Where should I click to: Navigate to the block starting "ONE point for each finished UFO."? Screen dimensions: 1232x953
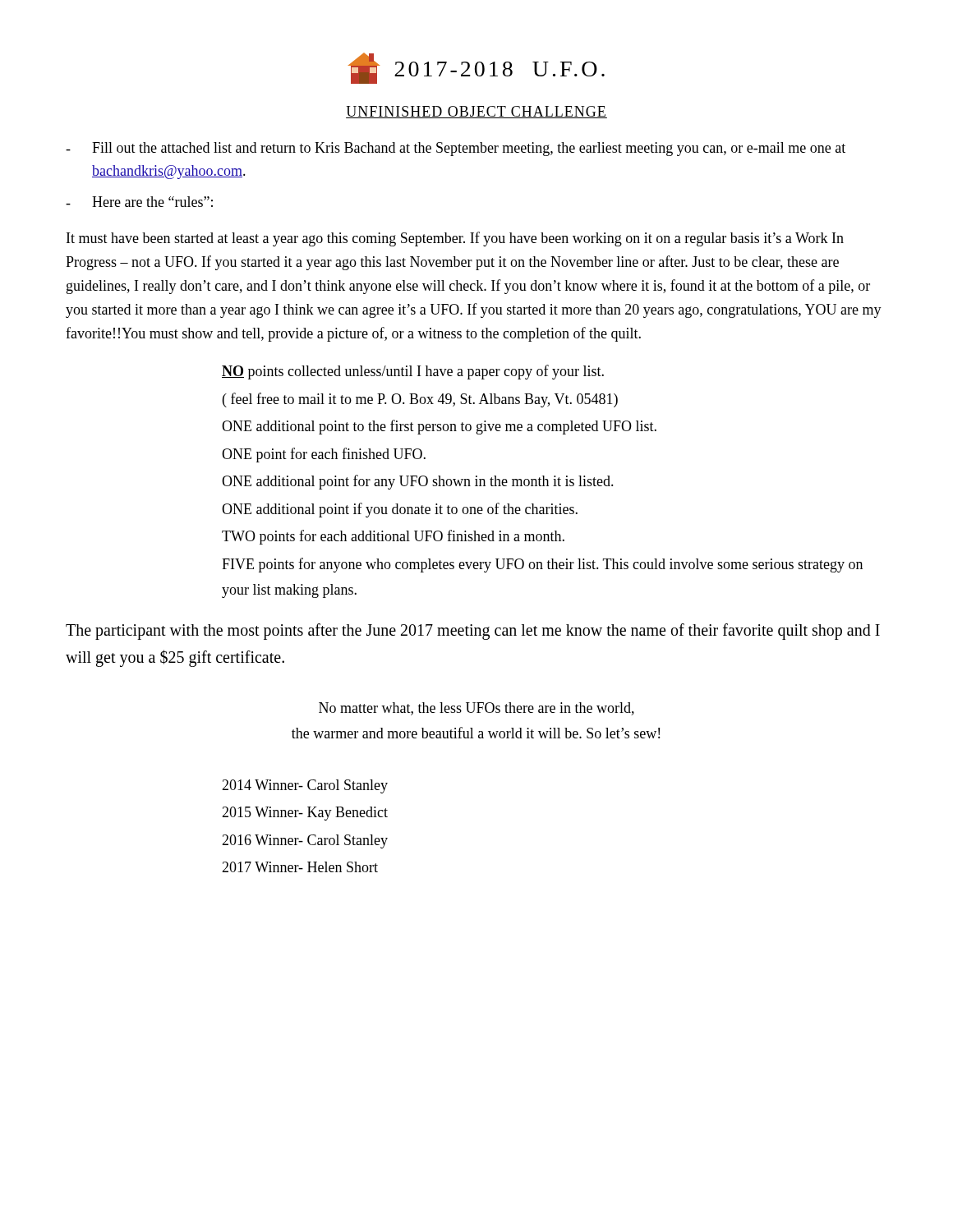tap(324, 454)
